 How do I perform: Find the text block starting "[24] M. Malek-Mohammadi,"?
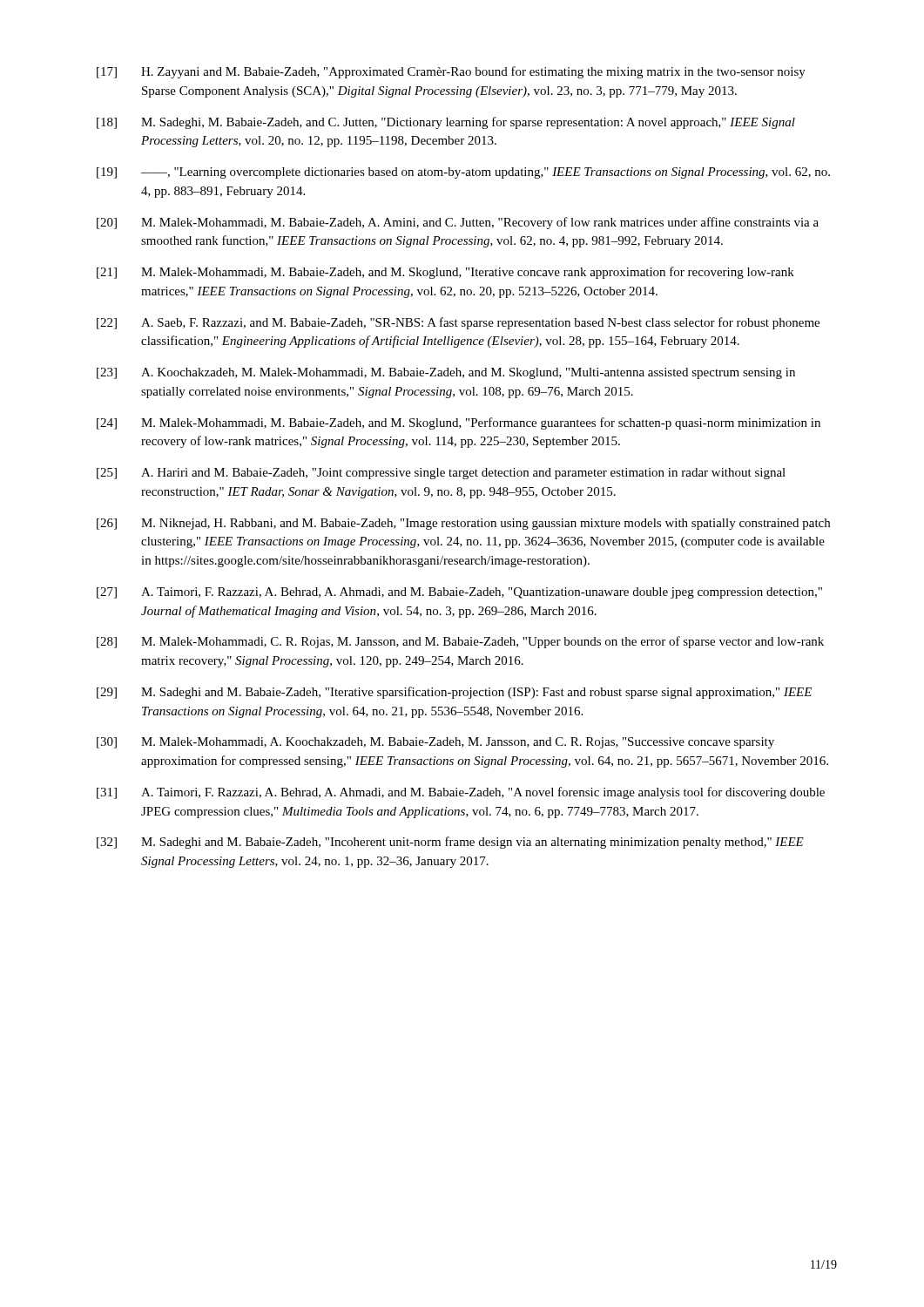point(466,432)
